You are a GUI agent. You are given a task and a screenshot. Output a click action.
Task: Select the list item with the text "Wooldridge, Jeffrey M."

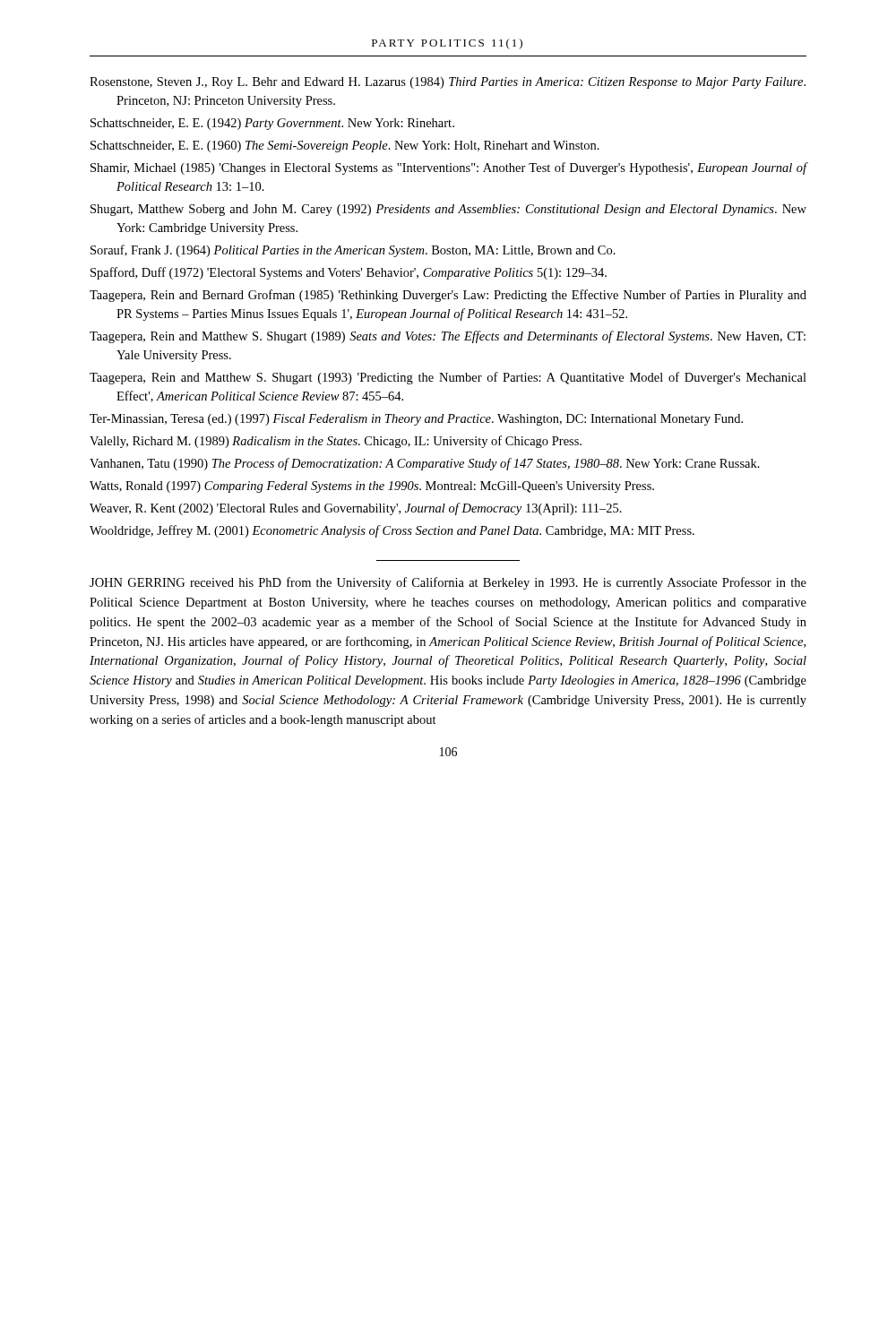click(x=392, y=531)
